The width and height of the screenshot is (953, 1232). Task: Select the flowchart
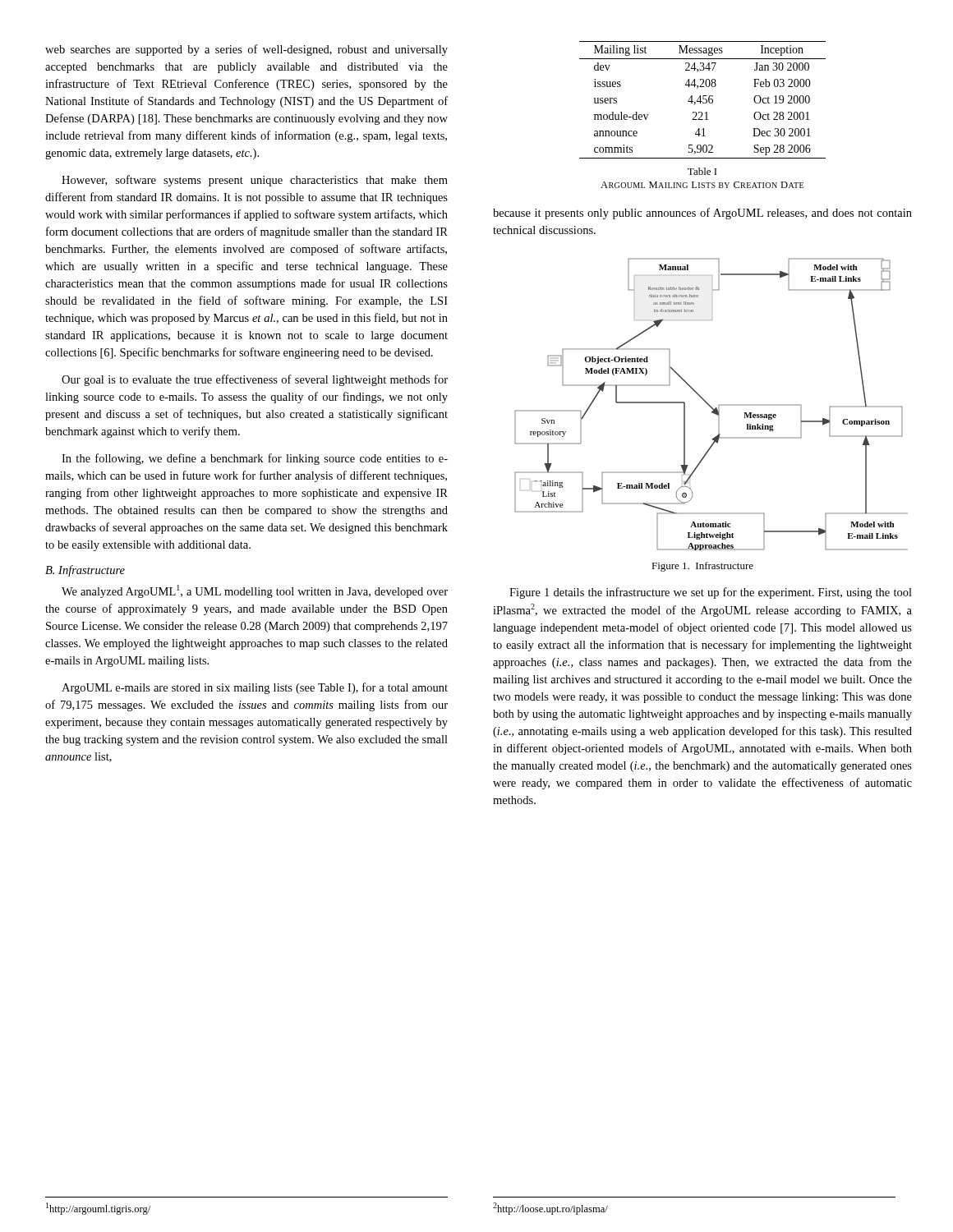tap(702, 402)
